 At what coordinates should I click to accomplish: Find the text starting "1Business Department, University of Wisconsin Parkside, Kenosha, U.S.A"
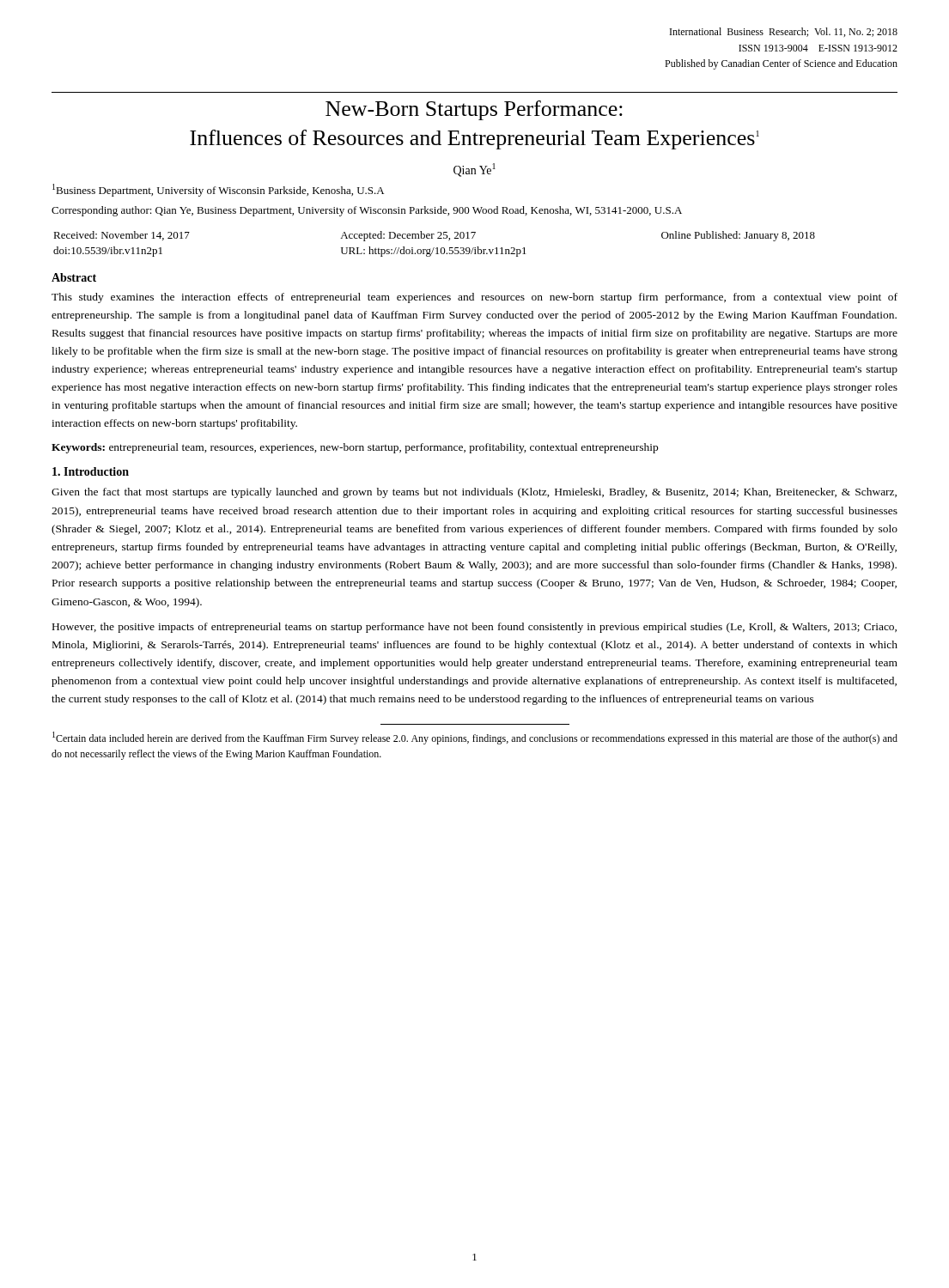pos(218,190)
